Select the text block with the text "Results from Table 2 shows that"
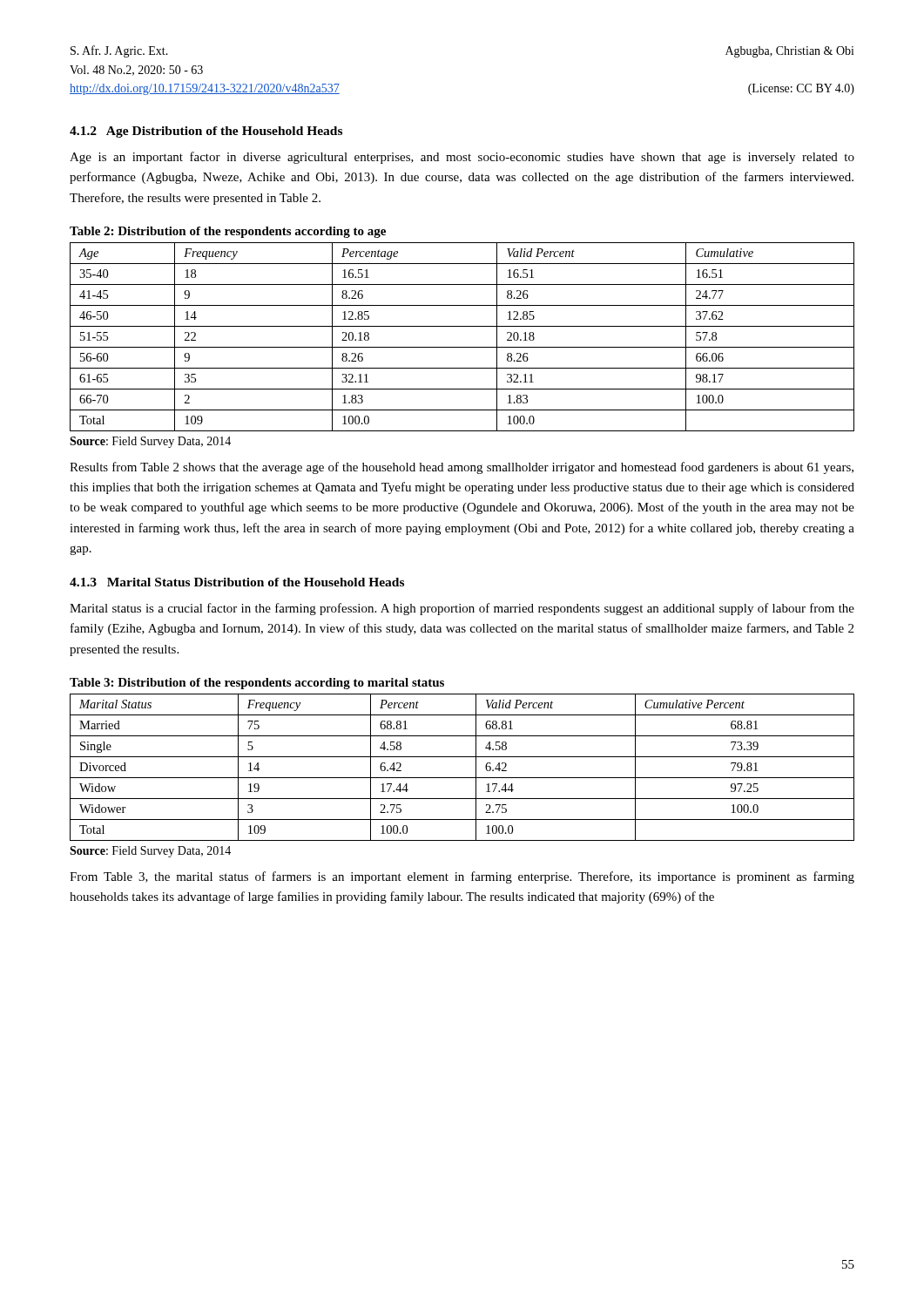 pyautogui.click(x=462, y=507)
